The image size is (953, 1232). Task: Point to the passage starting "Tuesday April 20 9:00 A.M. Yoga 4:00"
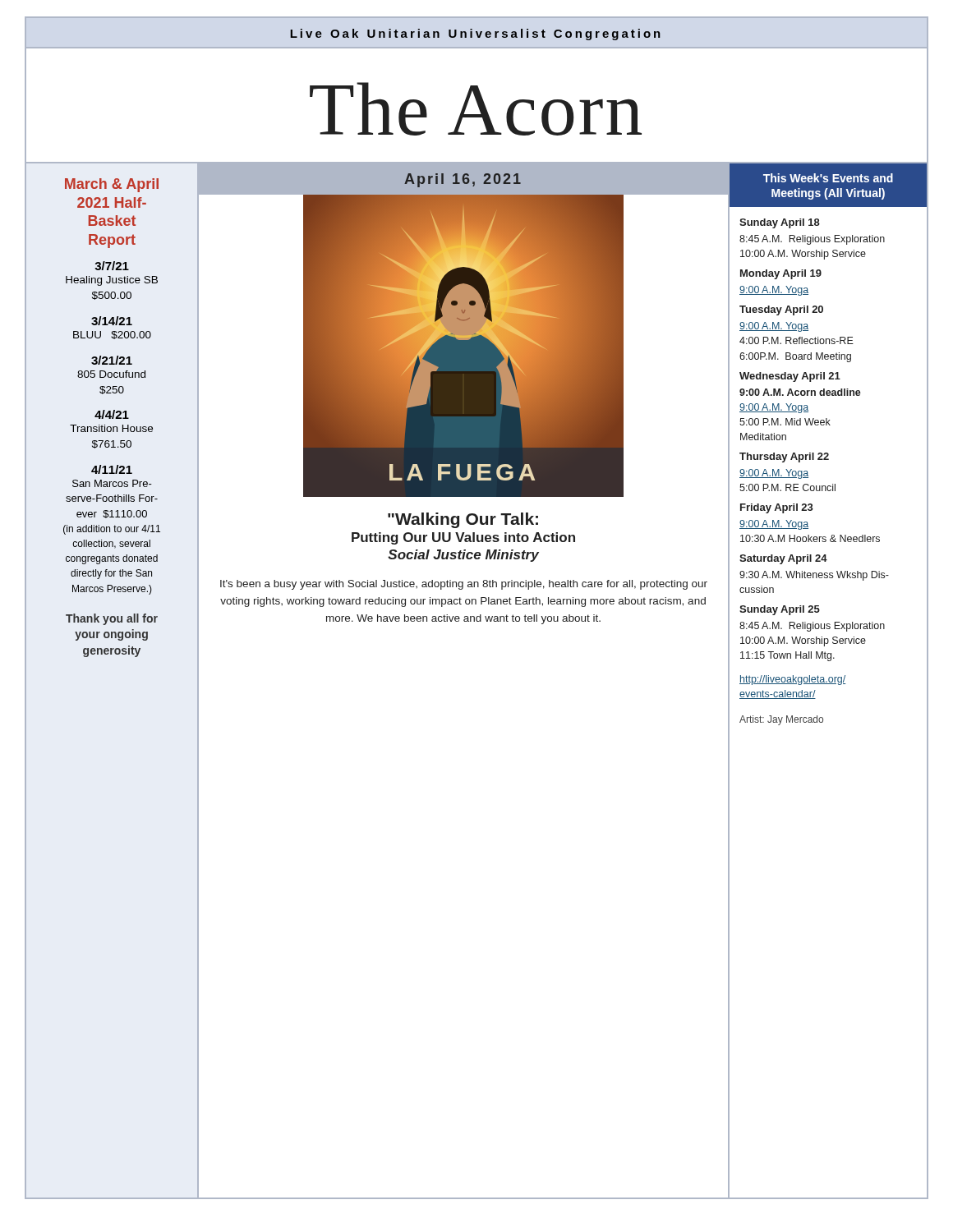tap(828, 333)
